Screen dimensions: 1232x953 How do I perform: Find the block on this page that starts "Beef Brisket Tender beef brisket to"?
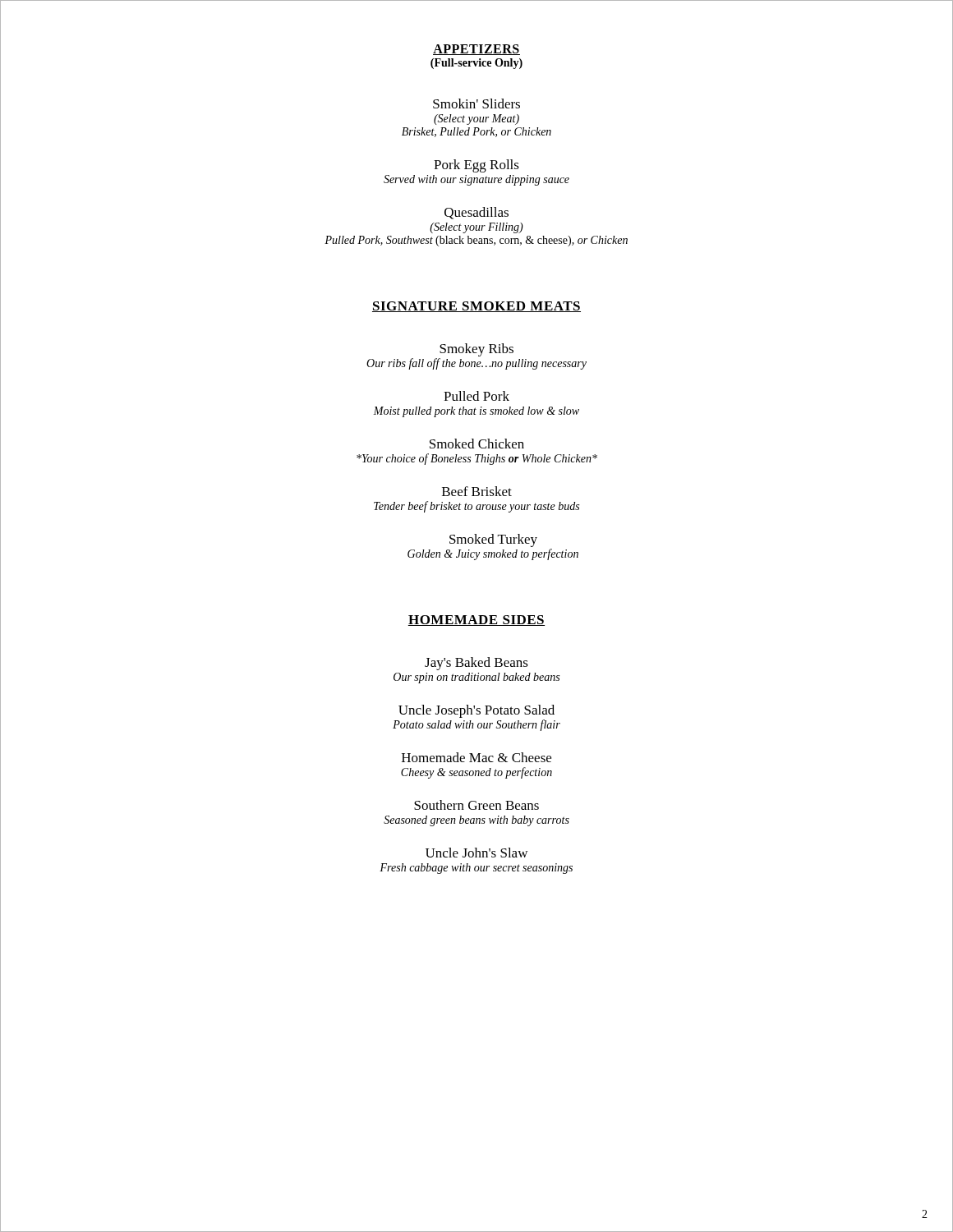476,499
